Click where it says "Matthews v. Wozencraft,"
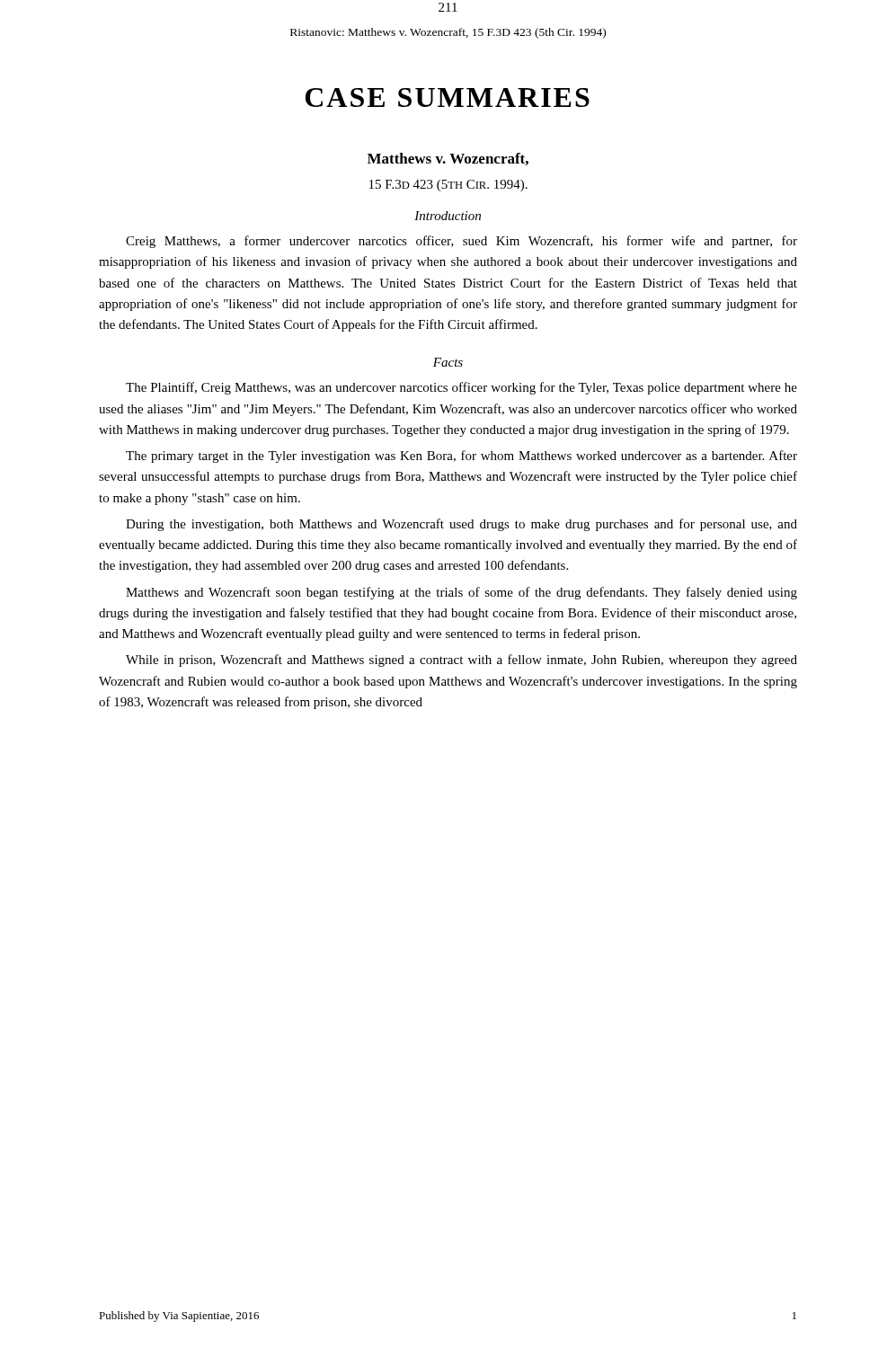Image resolution: width=896 pixels, height=1348 pixels. coord(448,159)
